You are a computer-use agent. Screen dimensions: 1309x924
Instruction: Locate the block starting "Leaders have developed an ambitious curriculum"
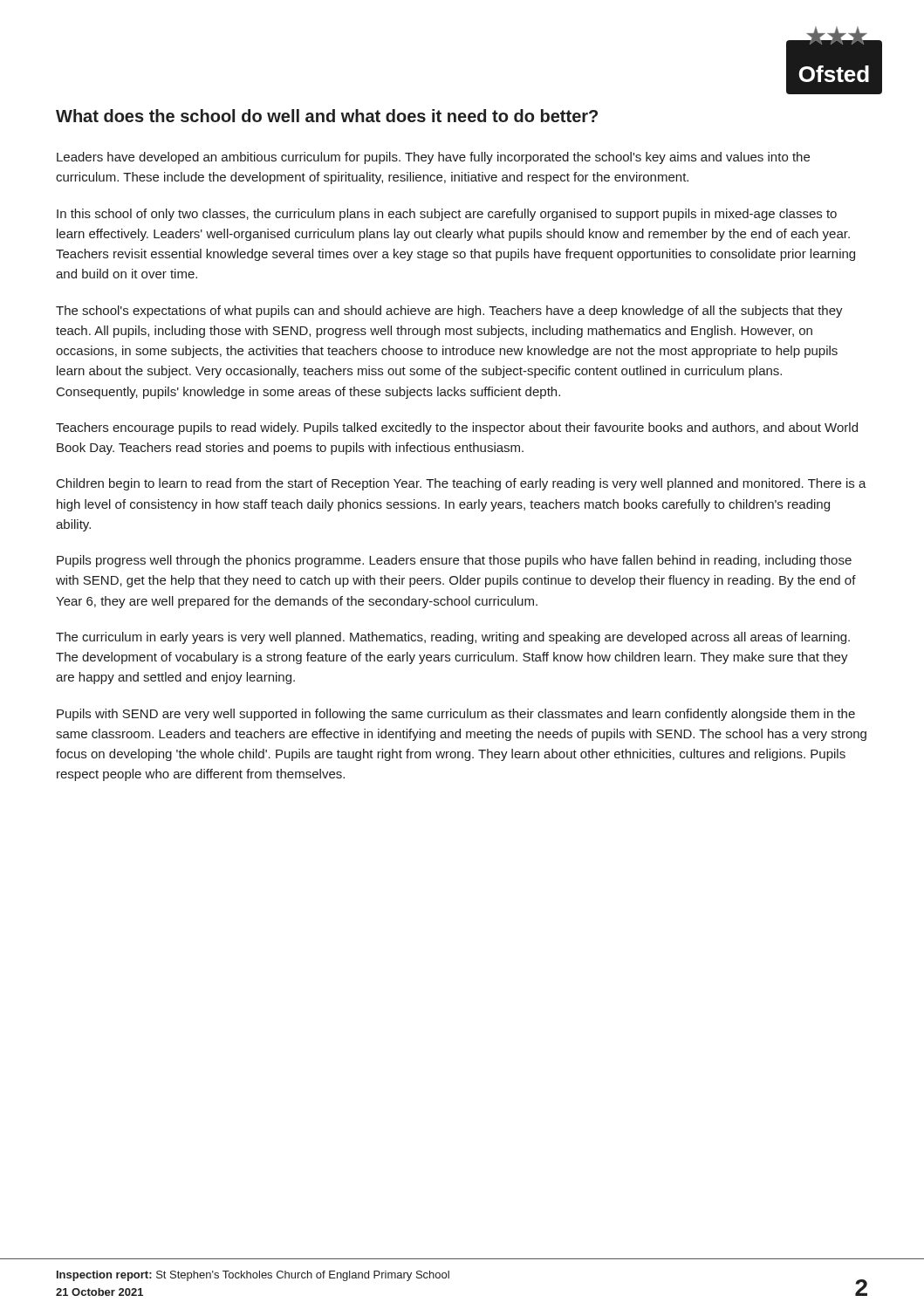click(433, 167)
